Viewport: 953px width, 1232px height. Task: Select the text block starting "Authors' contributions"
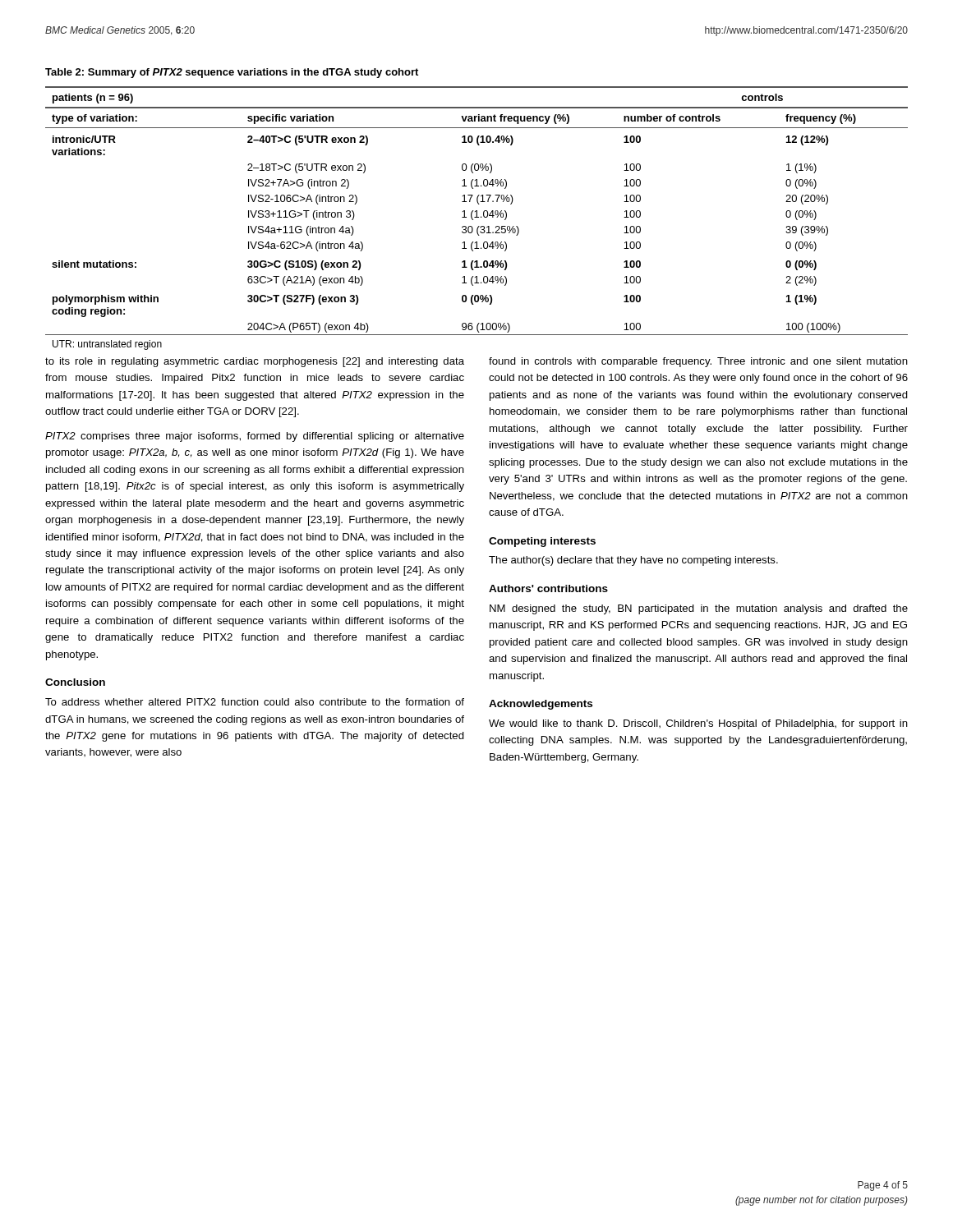tap(548, 588)
